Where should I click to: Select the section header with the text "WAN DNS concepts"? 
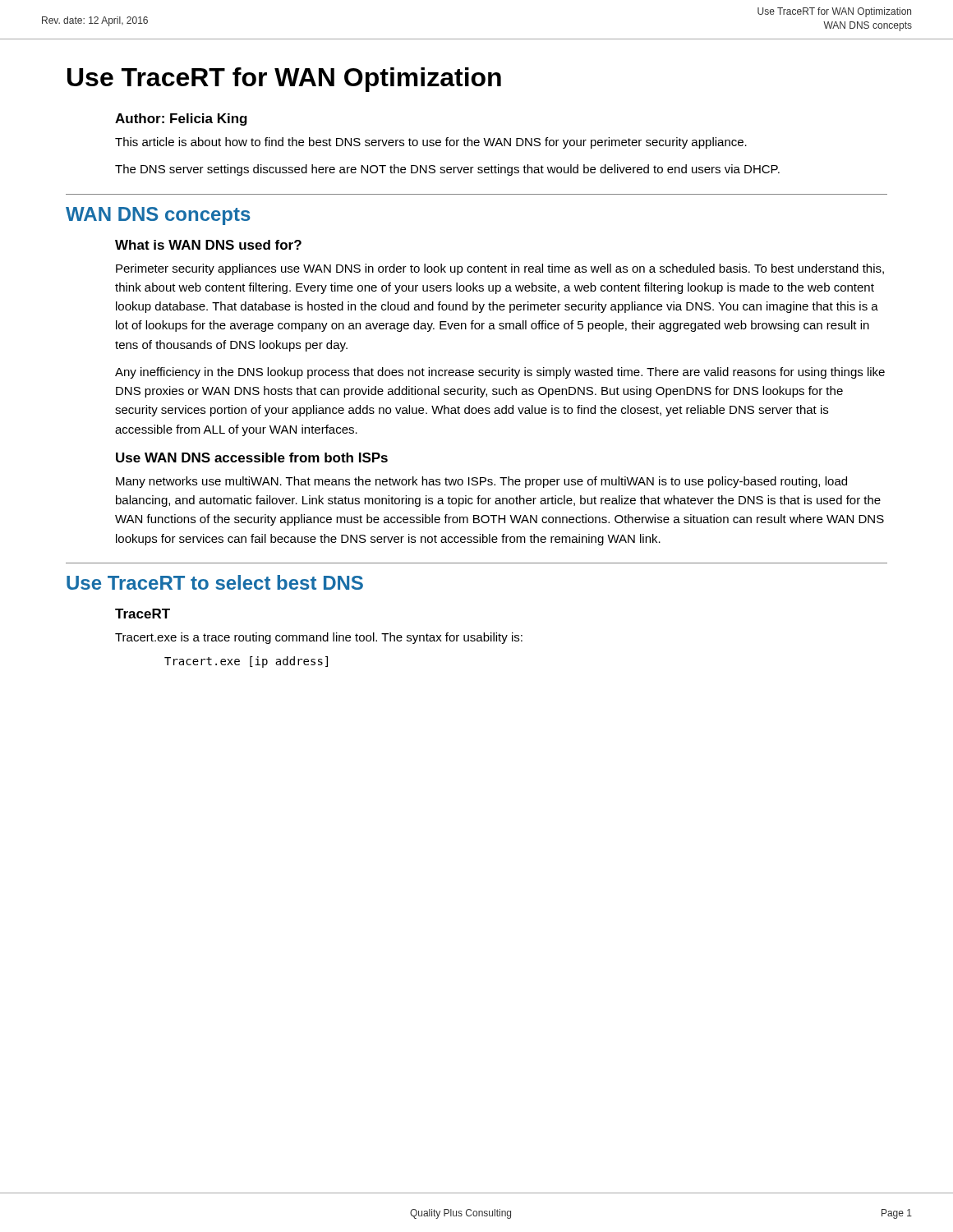click(158, 214)
